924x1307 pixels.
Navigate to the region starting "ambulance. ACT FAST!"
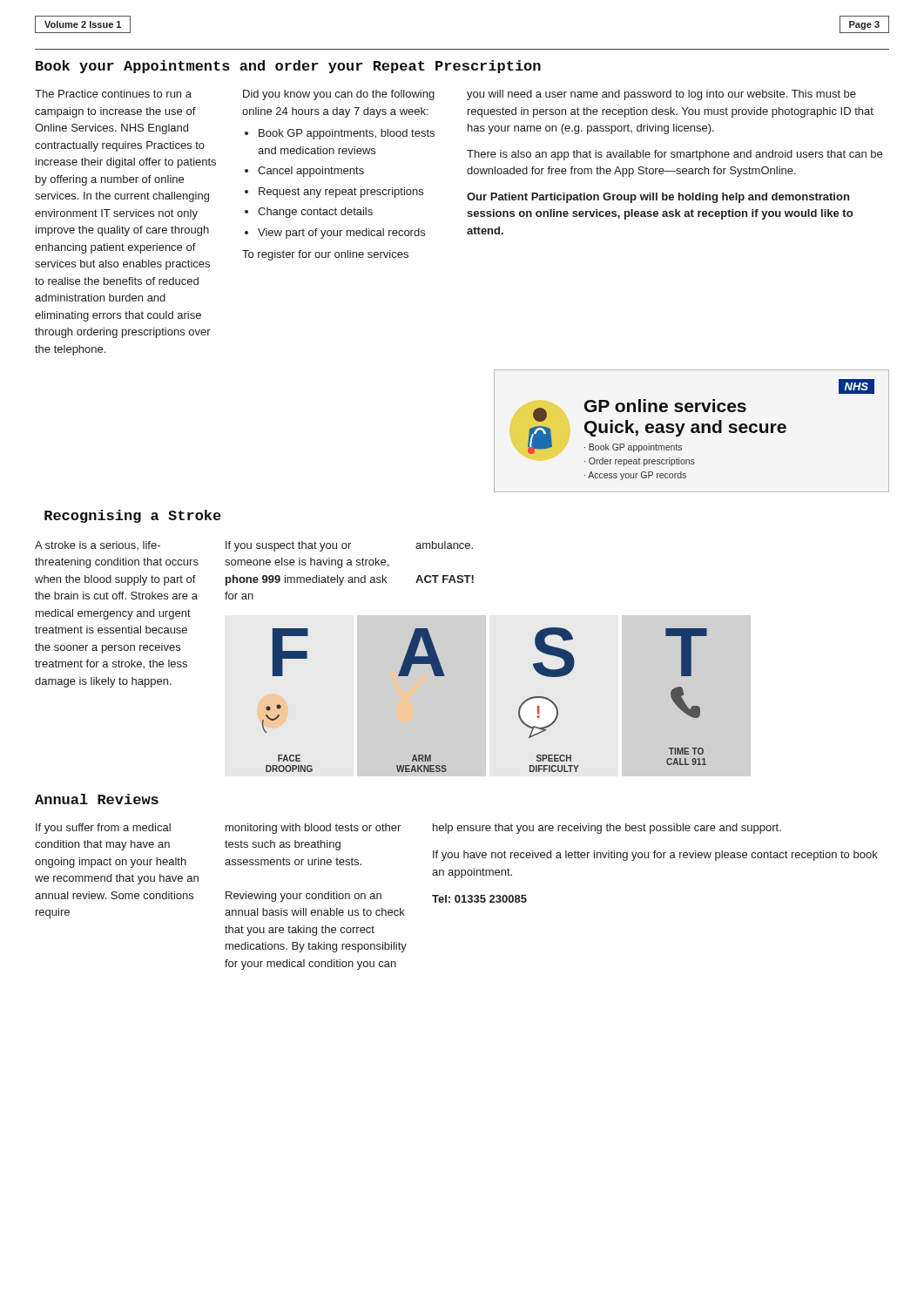click(444, 545)
